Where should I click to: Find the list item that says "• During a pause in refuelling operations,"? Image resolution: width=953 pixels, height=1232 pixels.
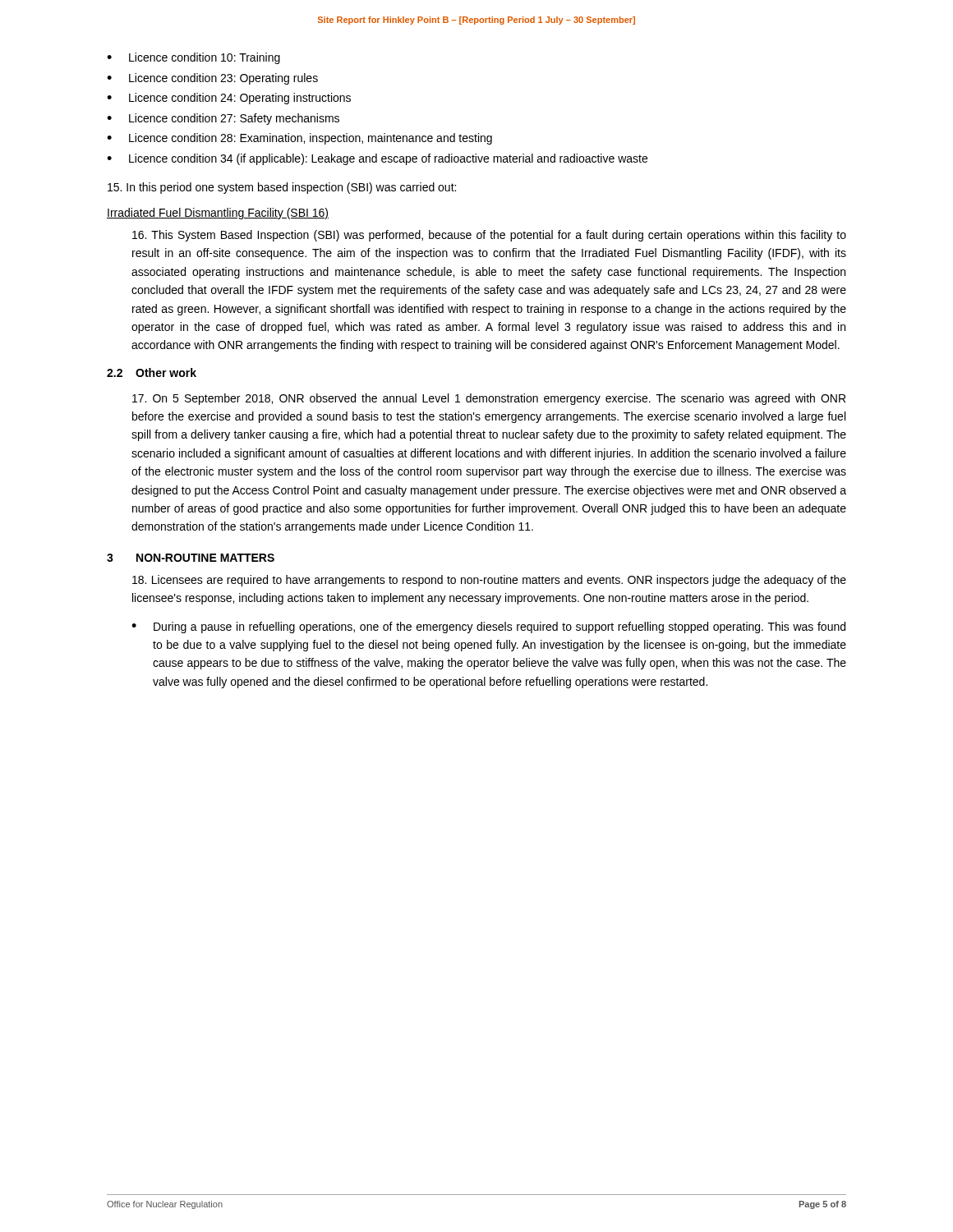tap(489, 654)
